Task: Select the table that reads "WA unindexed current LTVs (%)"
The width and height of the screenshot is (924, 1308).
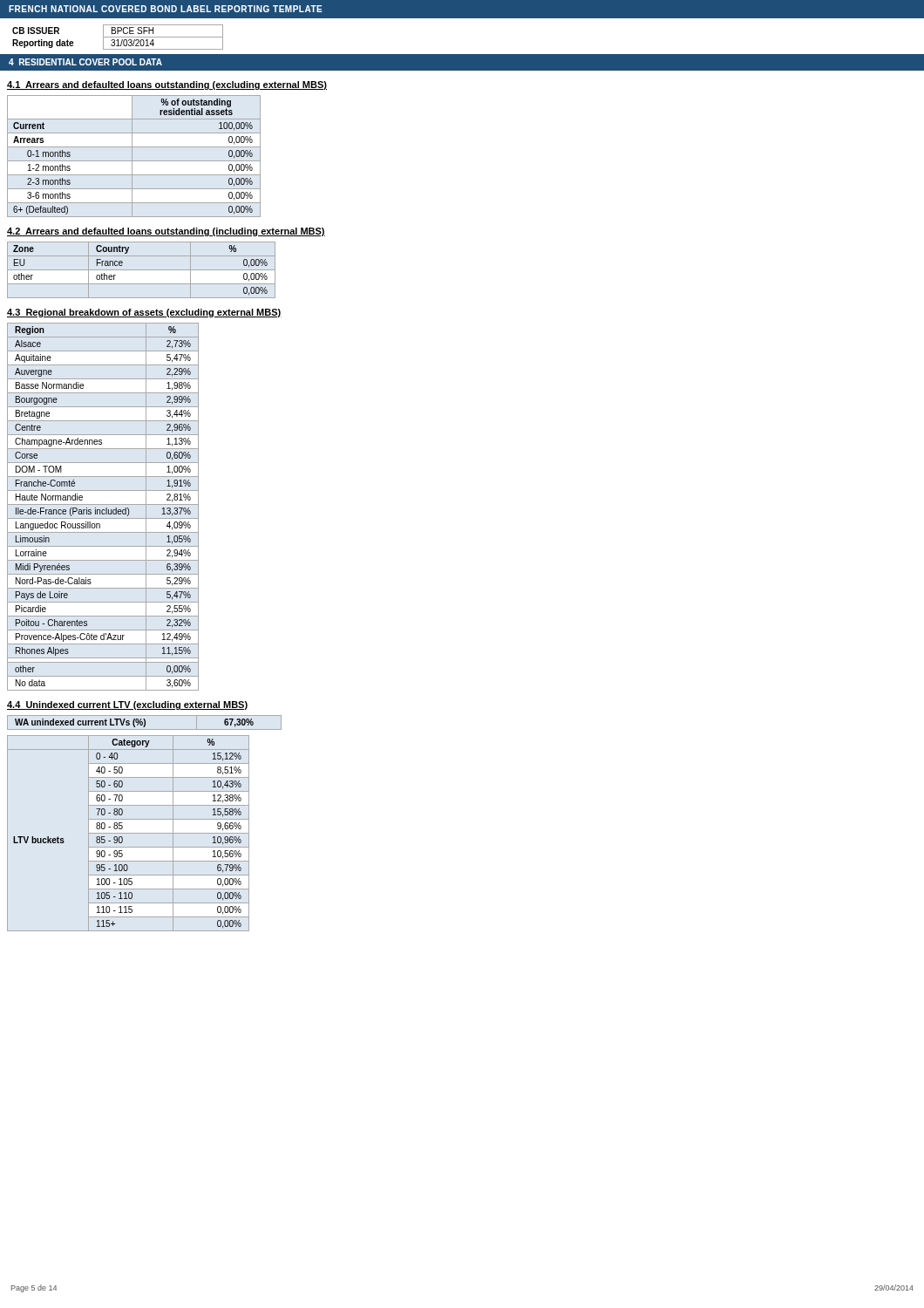Action: [462, 823]
